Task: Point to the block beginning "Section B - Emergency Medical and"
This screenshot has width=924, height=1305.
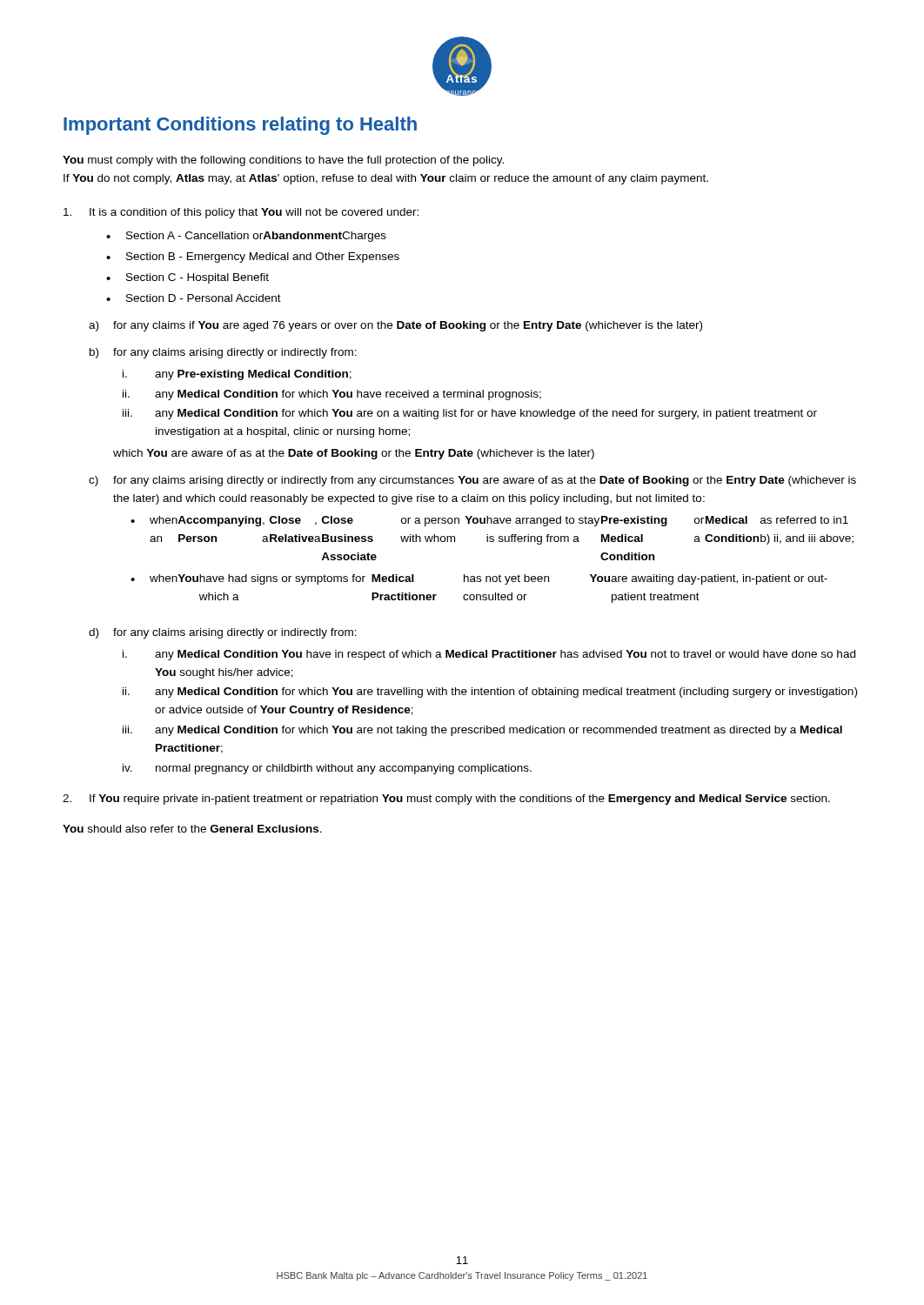Action: point(262,256)
